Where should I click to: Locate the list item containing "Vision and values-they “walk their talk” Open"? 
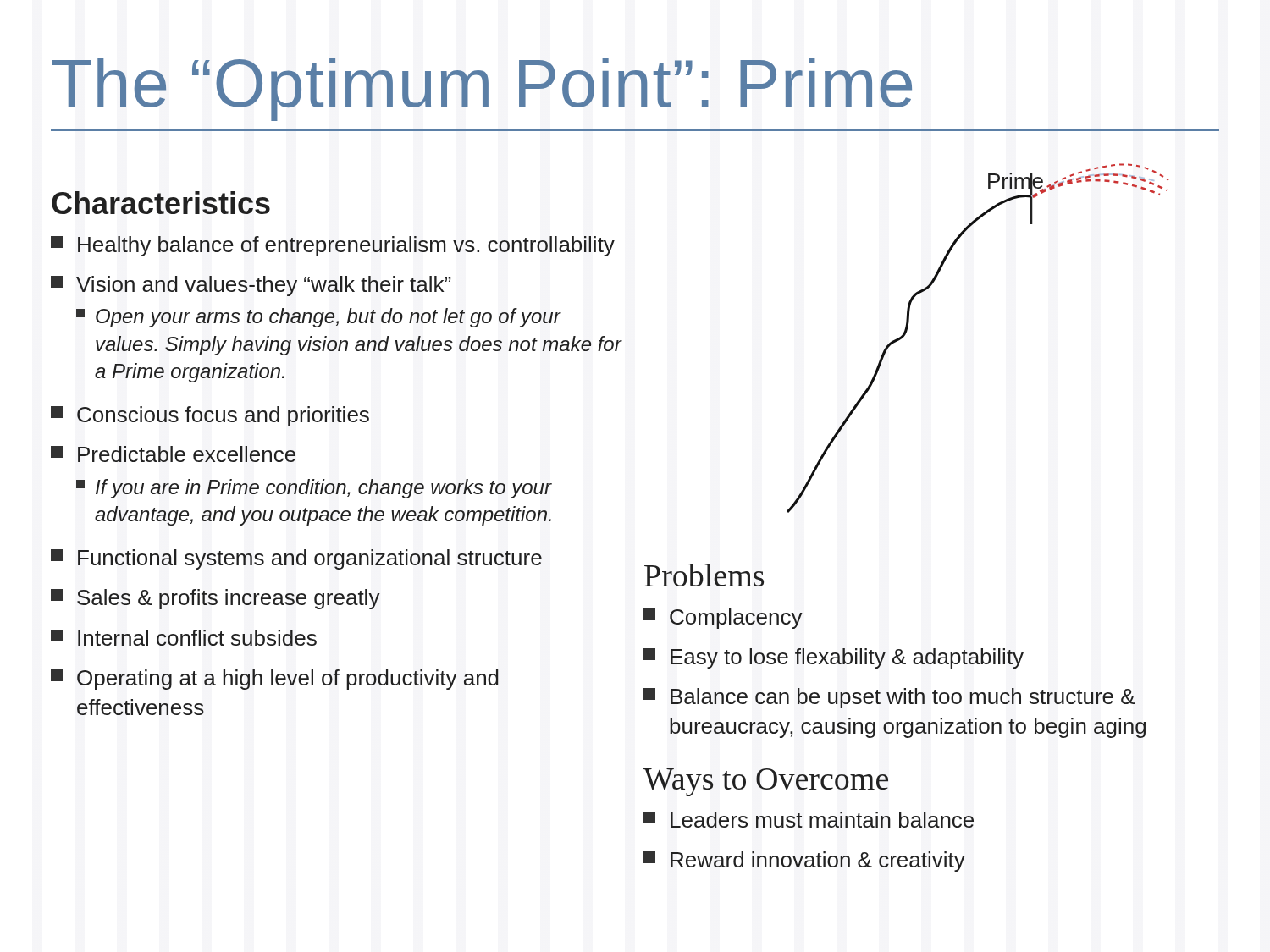[339, 330]
